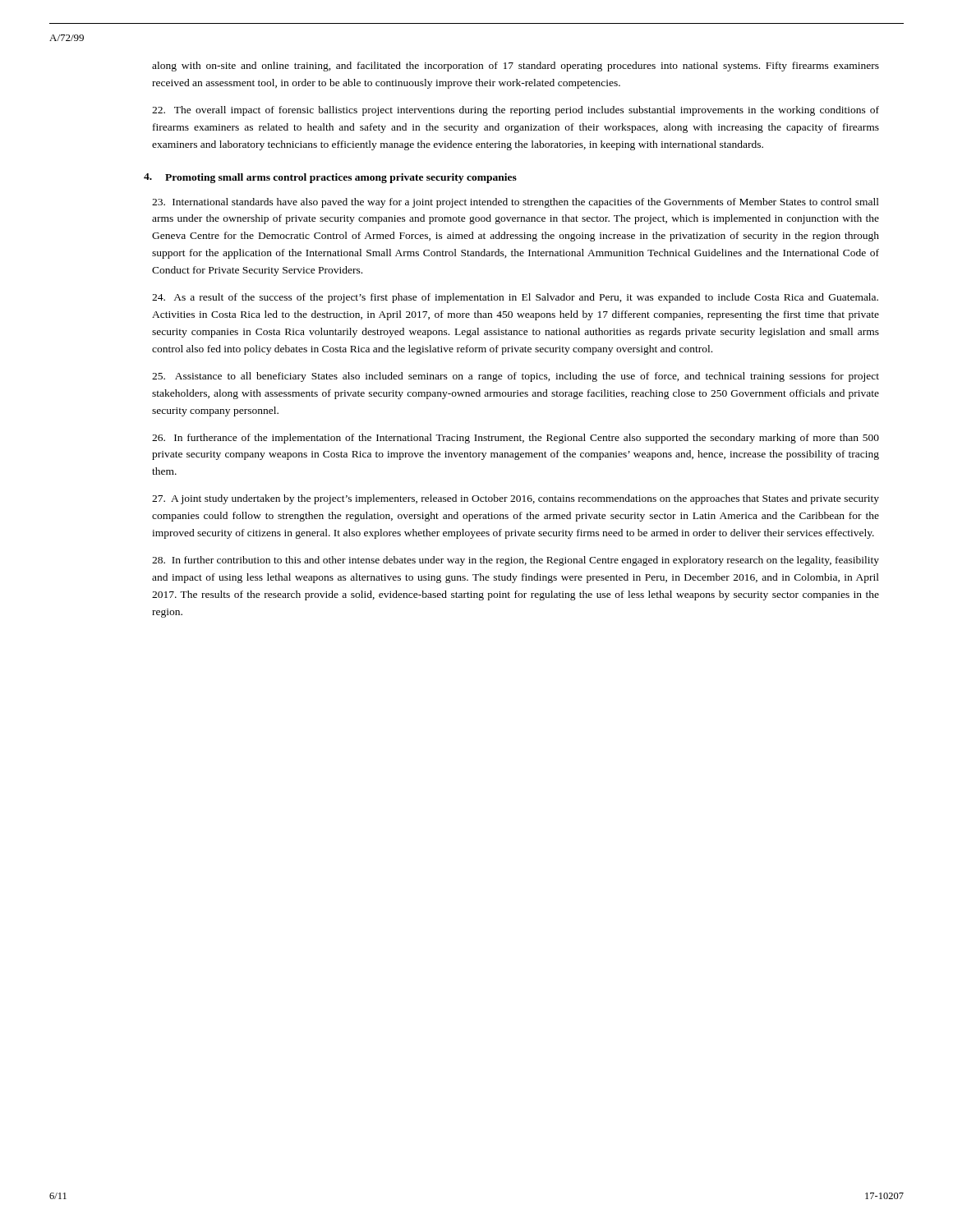Locate the block of text that opens with "International standards have also paved the way for"
The width and height of the screenshot is (953, 1232).
click(x=516, y=236)
